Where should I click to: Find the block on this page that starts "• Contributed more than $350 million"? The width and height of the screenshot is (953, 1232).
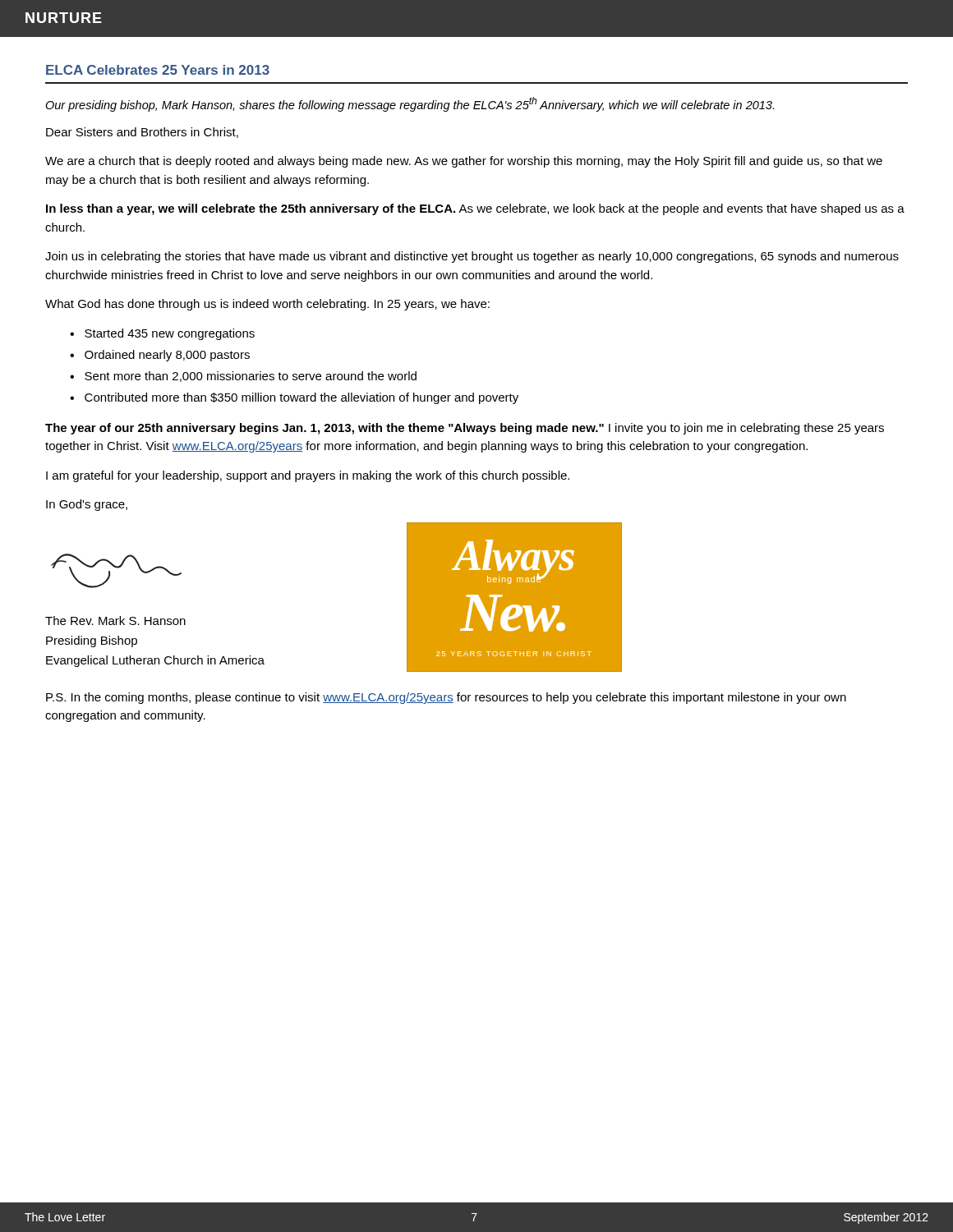click(294, 398)
